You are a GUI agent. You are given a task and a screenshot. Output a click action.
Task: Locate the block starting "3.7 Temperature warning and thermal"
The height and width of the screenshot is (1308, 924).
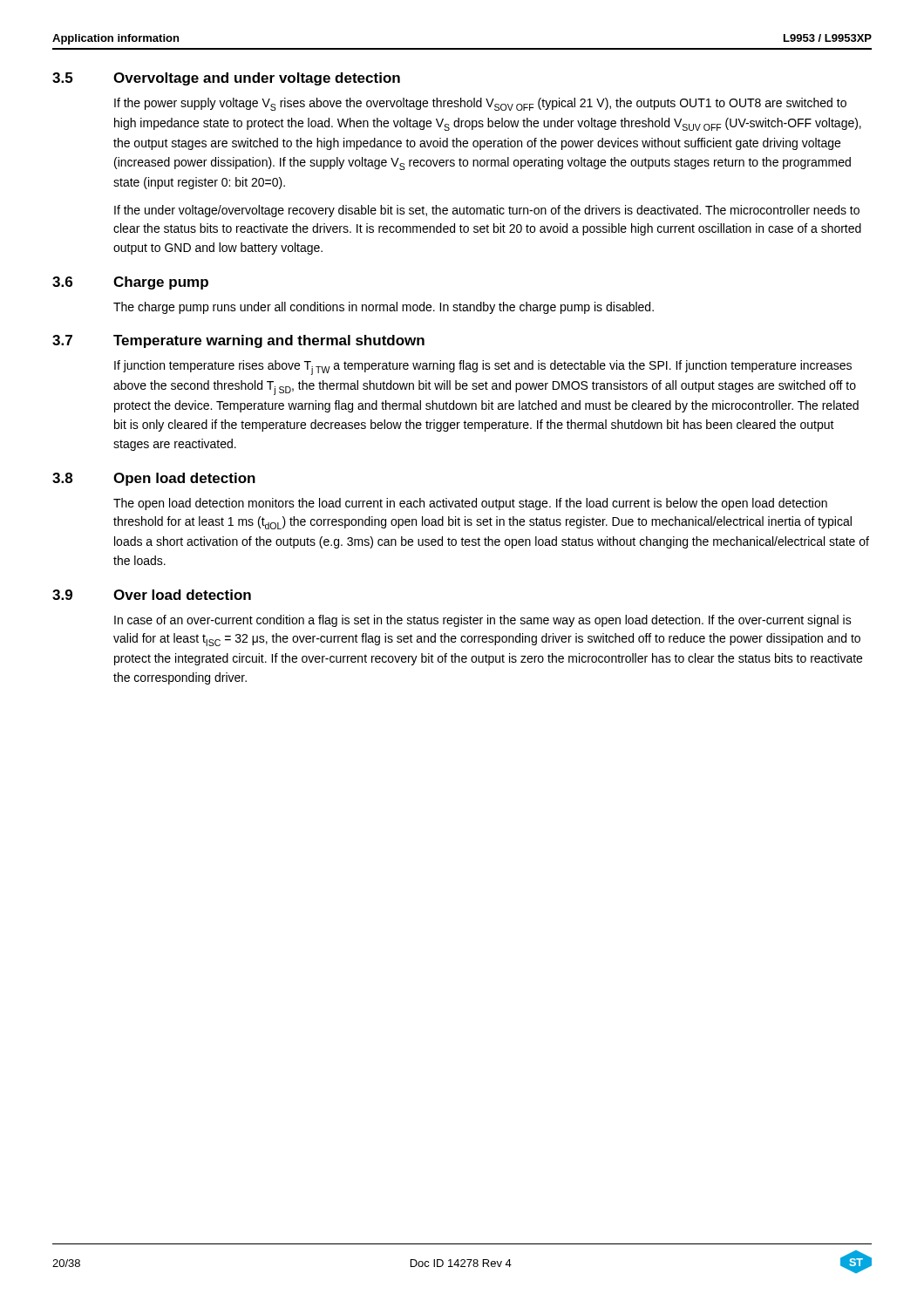(238, 341)
